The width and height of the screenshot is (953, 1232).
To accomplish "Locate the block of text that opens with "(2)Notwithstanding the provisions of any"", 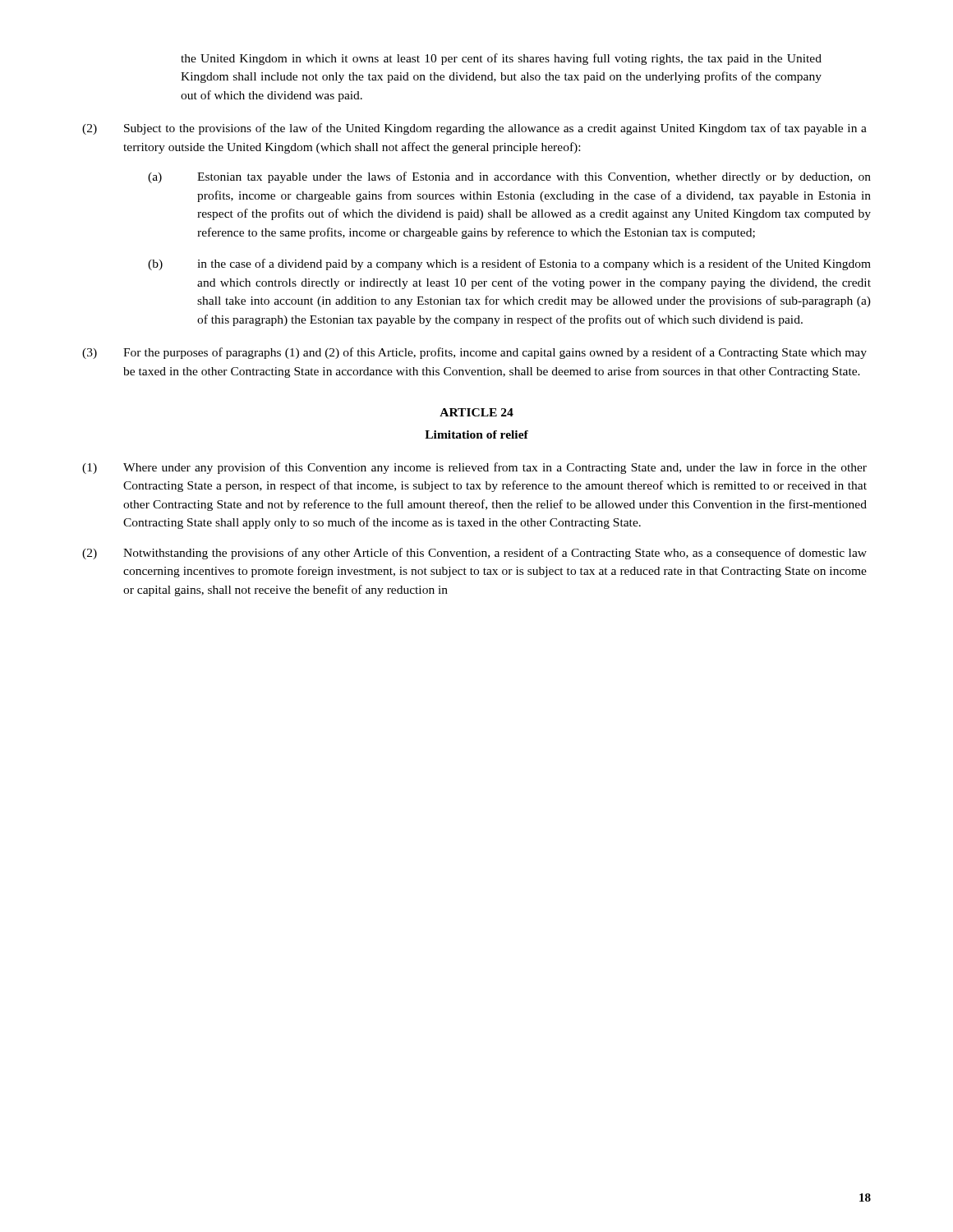I will [474, 571].
